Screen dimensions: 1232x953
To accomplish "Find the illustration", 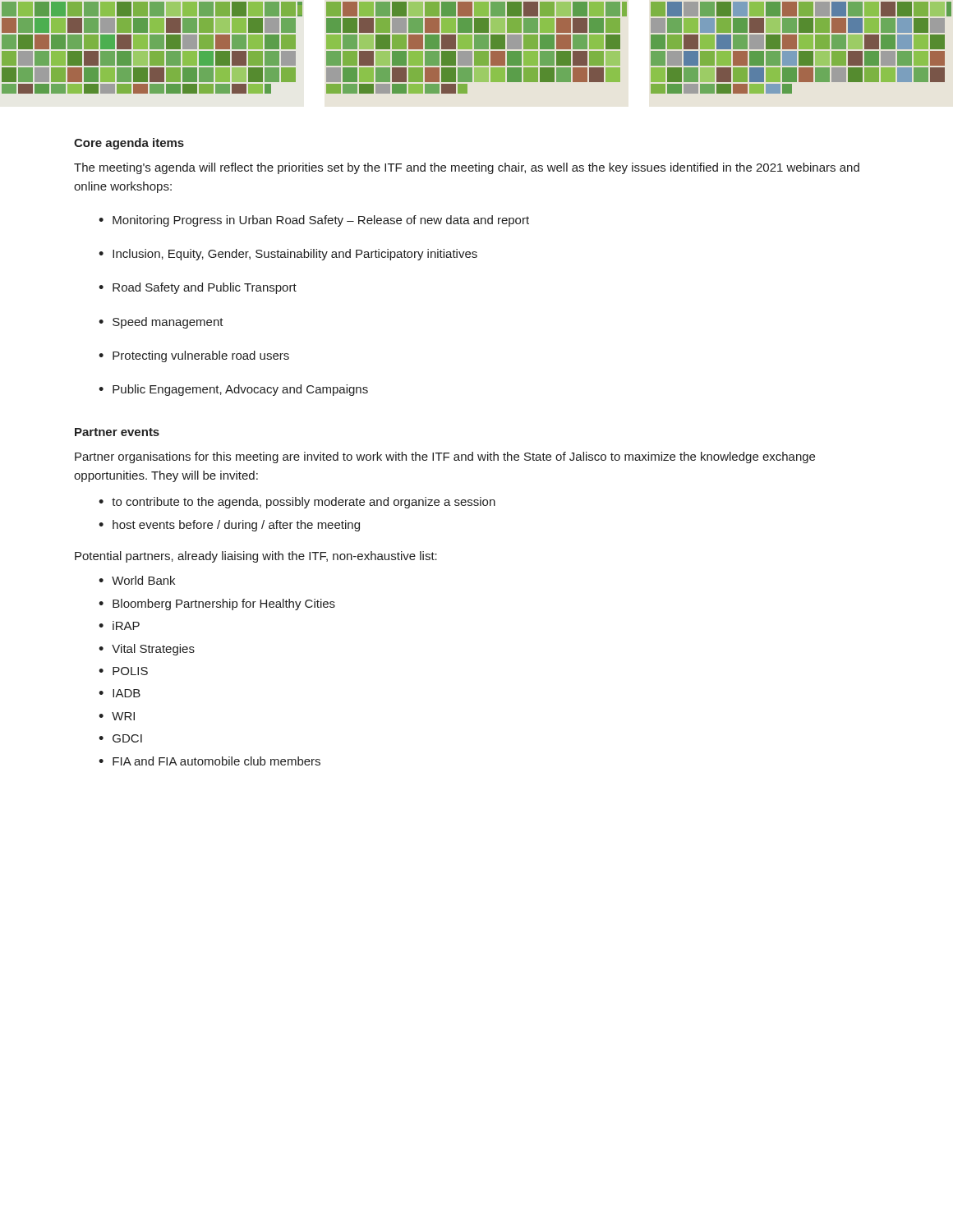I will click(476, 53).
